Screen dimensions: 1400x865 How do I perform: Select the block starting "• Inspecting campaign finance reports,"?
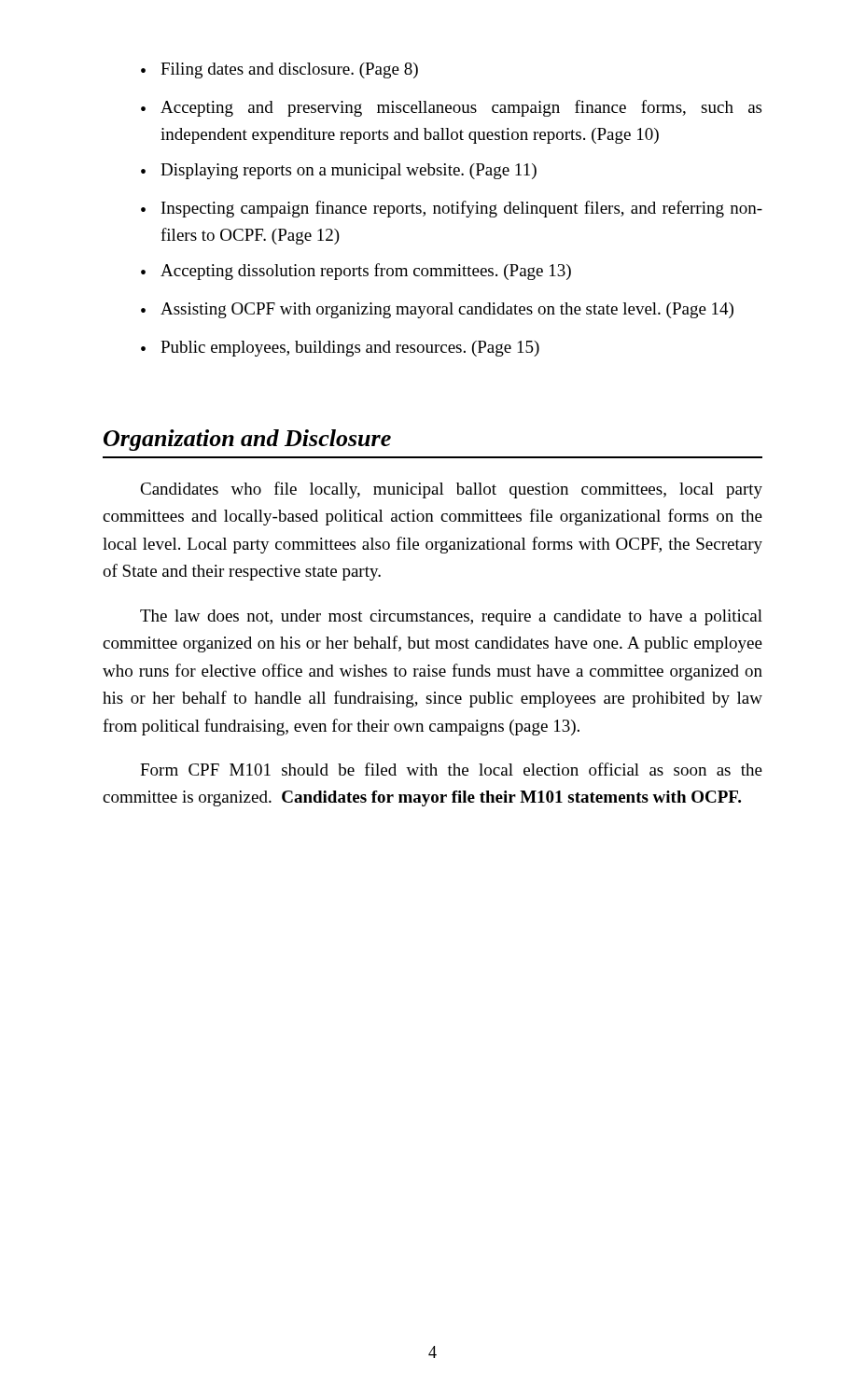tap(451, 222)
